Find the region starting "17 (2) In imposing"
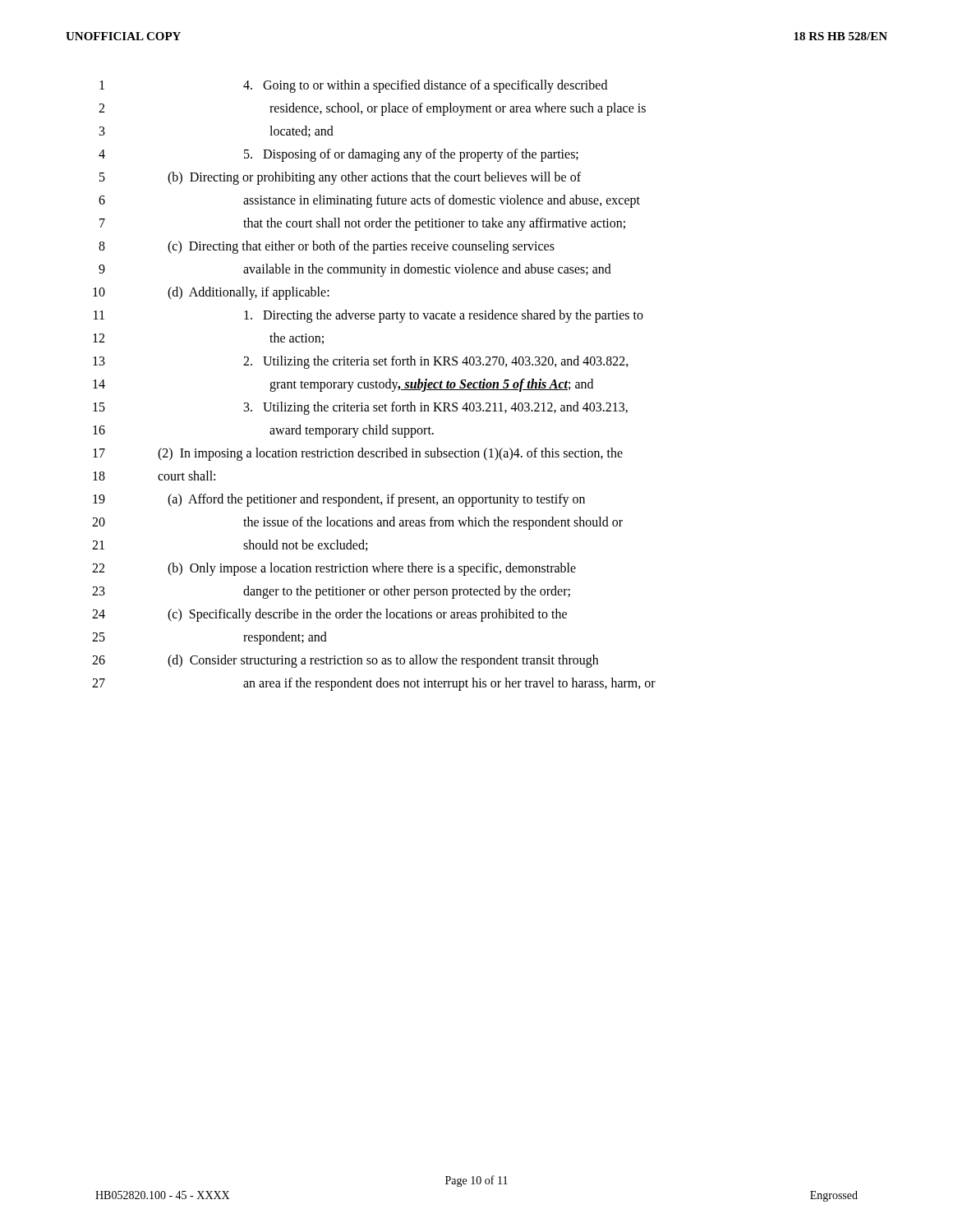This screenshot has width=953, height=1232. pyautogui.click(x=476, y=453)
